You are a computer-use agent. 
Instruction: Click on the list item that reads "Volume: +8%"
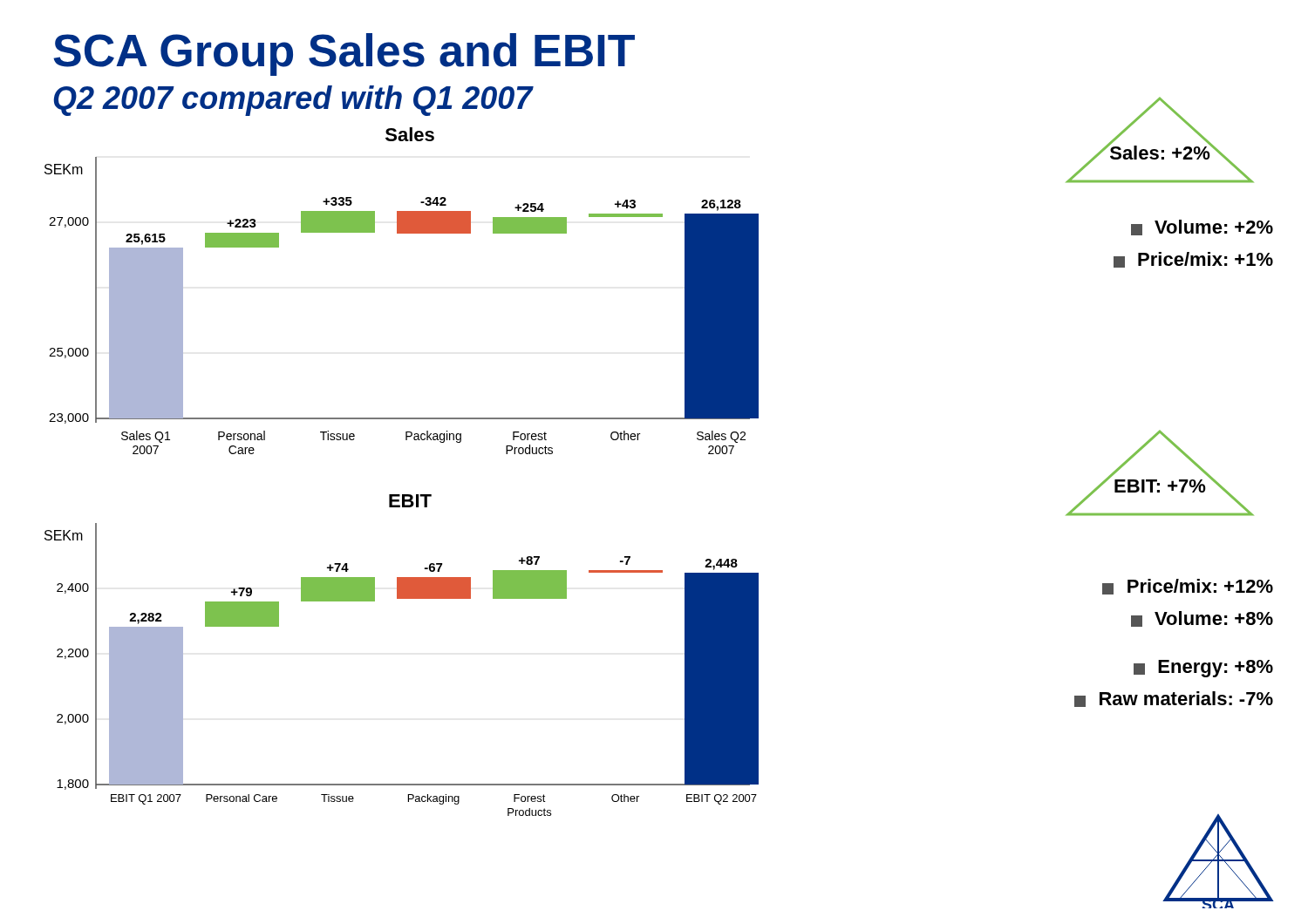(x=1202, y=618)
